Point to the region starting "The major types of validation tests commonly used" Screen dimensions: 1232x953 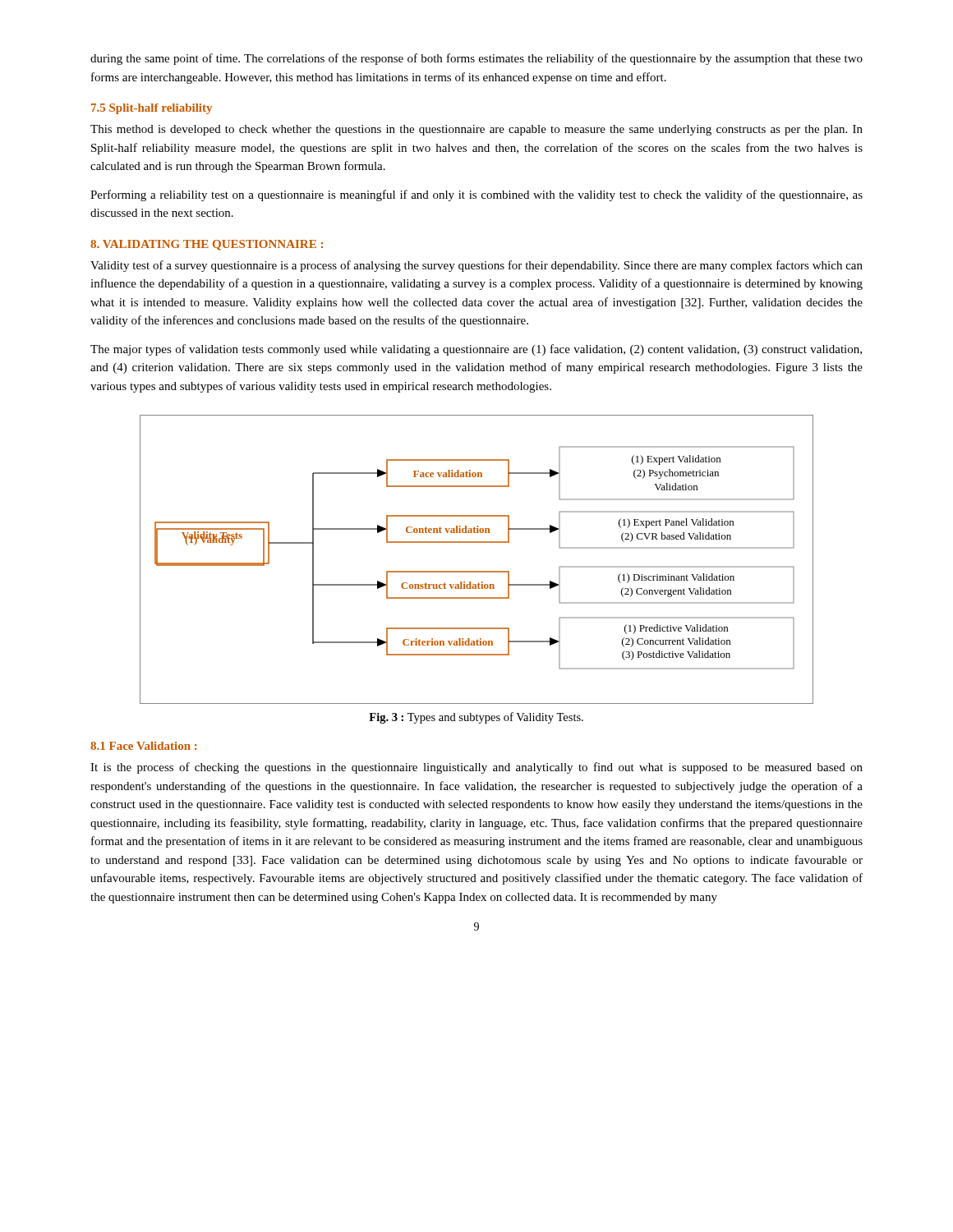476,367
